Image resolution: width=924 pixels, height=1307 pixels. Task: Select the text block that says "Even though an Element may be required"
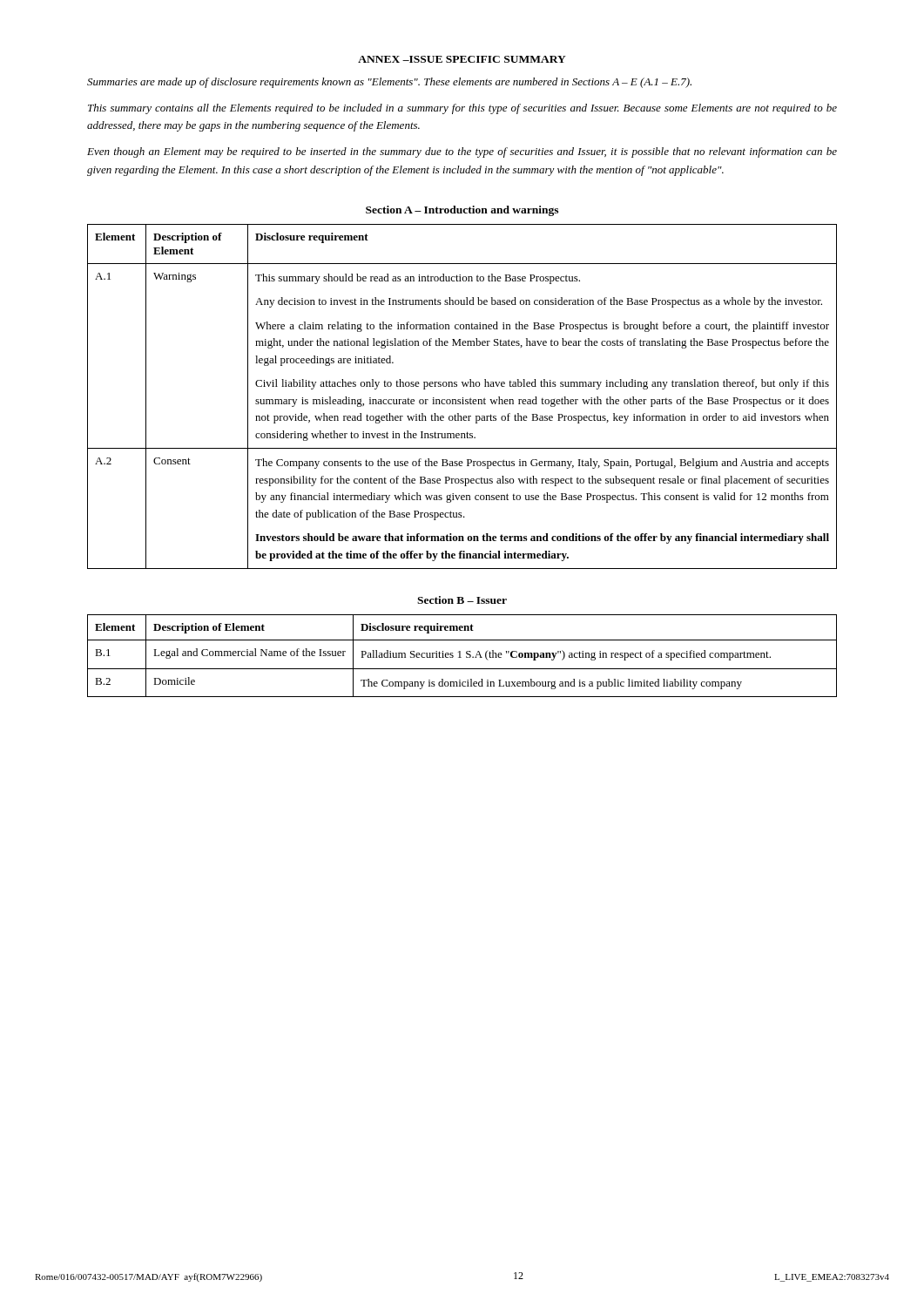462,160
